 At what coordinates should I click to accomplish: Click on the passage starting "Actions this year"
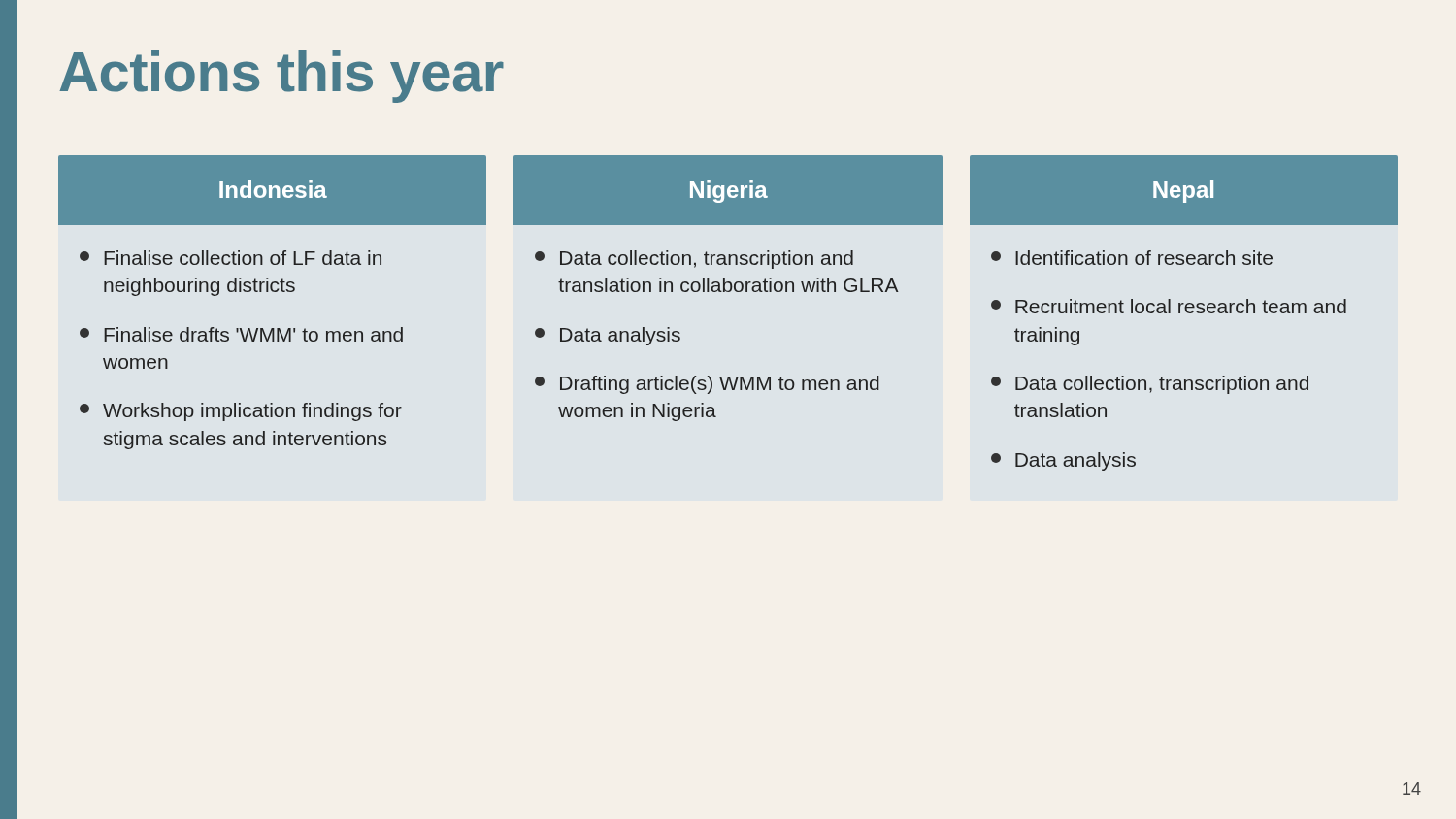click(x=281, y=71)
